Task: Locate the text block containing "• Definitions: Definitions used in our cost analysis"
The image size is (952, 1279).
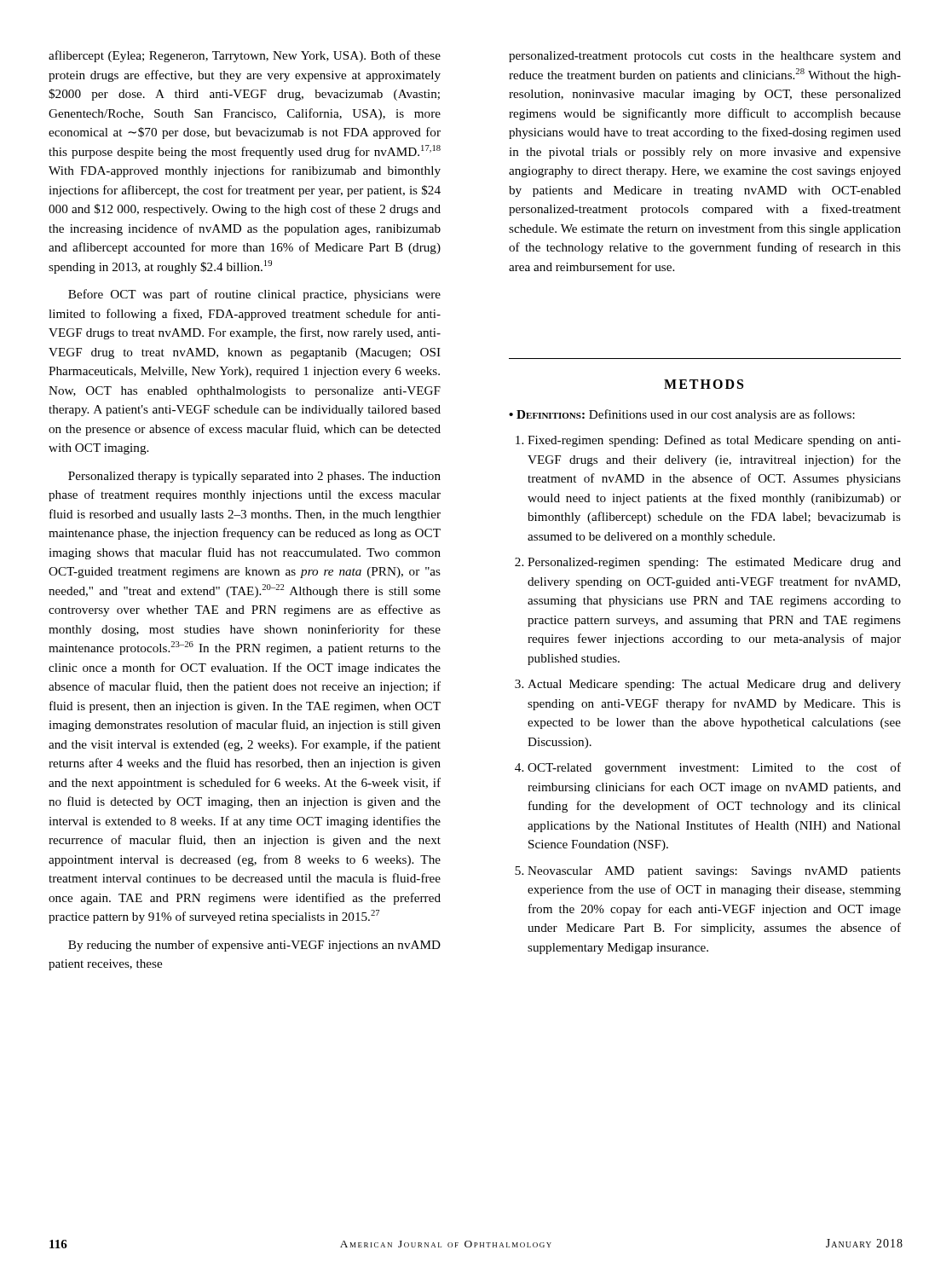Action: click(x=705, y=414)
